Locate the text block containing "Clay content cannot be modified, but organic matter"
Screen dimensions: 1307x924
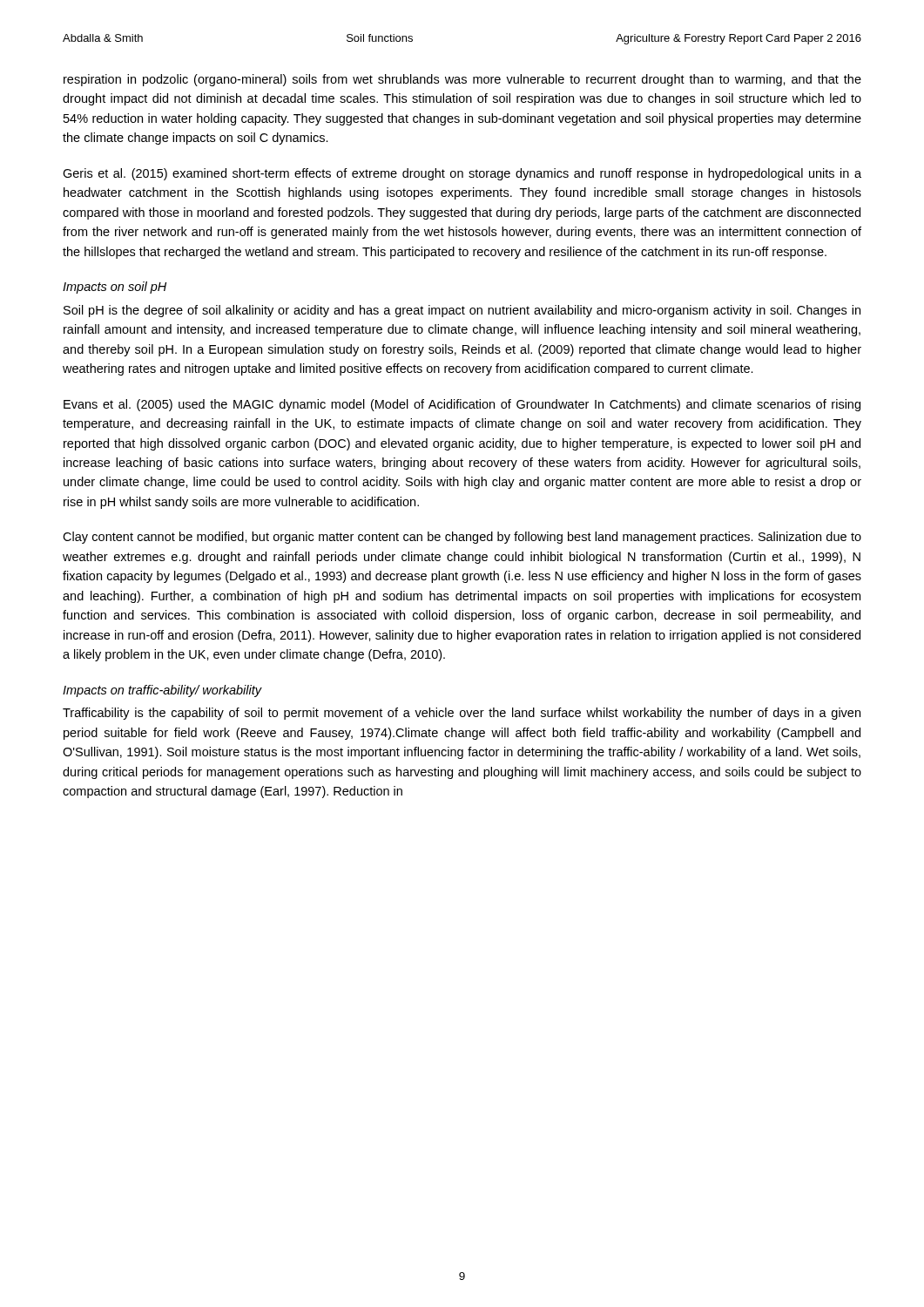point(462,596)
